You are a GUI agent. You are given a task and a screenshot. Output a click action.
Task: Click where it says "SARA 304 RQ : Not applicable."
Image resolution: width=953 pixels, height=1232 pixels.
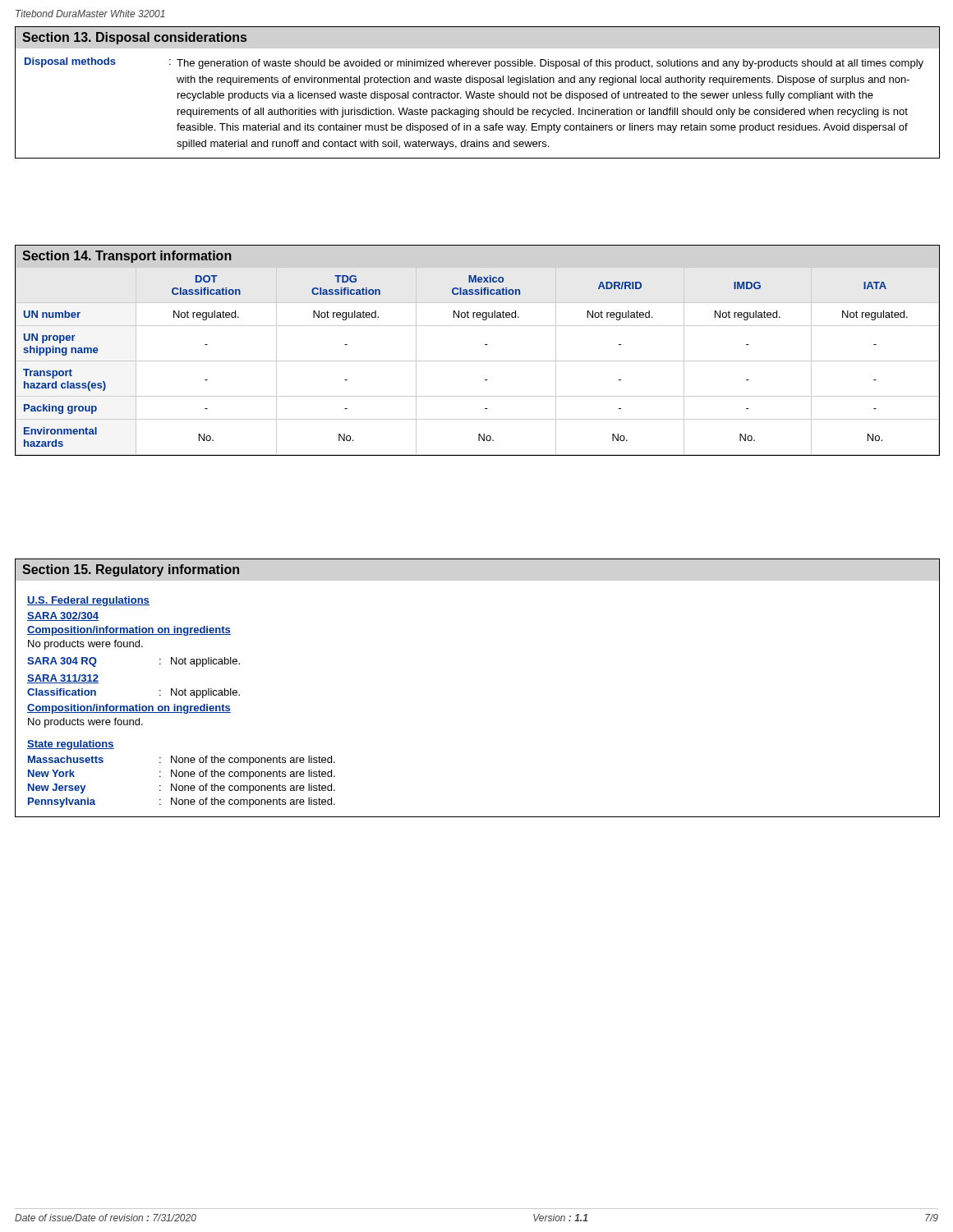63,662
